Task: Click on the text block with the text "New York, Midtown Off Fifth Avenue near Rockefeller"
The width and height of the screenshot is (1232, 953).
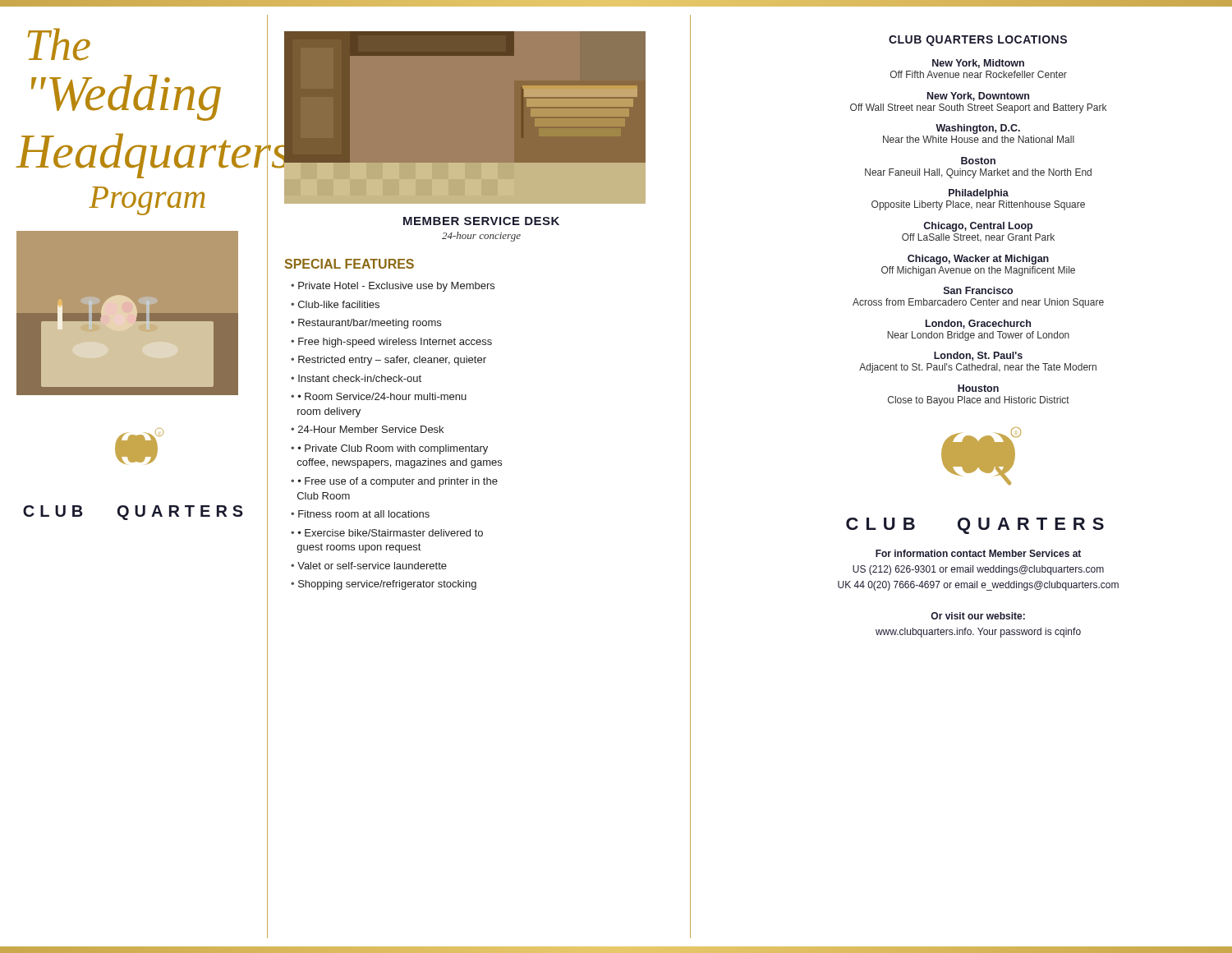Action: pos(974,70)
